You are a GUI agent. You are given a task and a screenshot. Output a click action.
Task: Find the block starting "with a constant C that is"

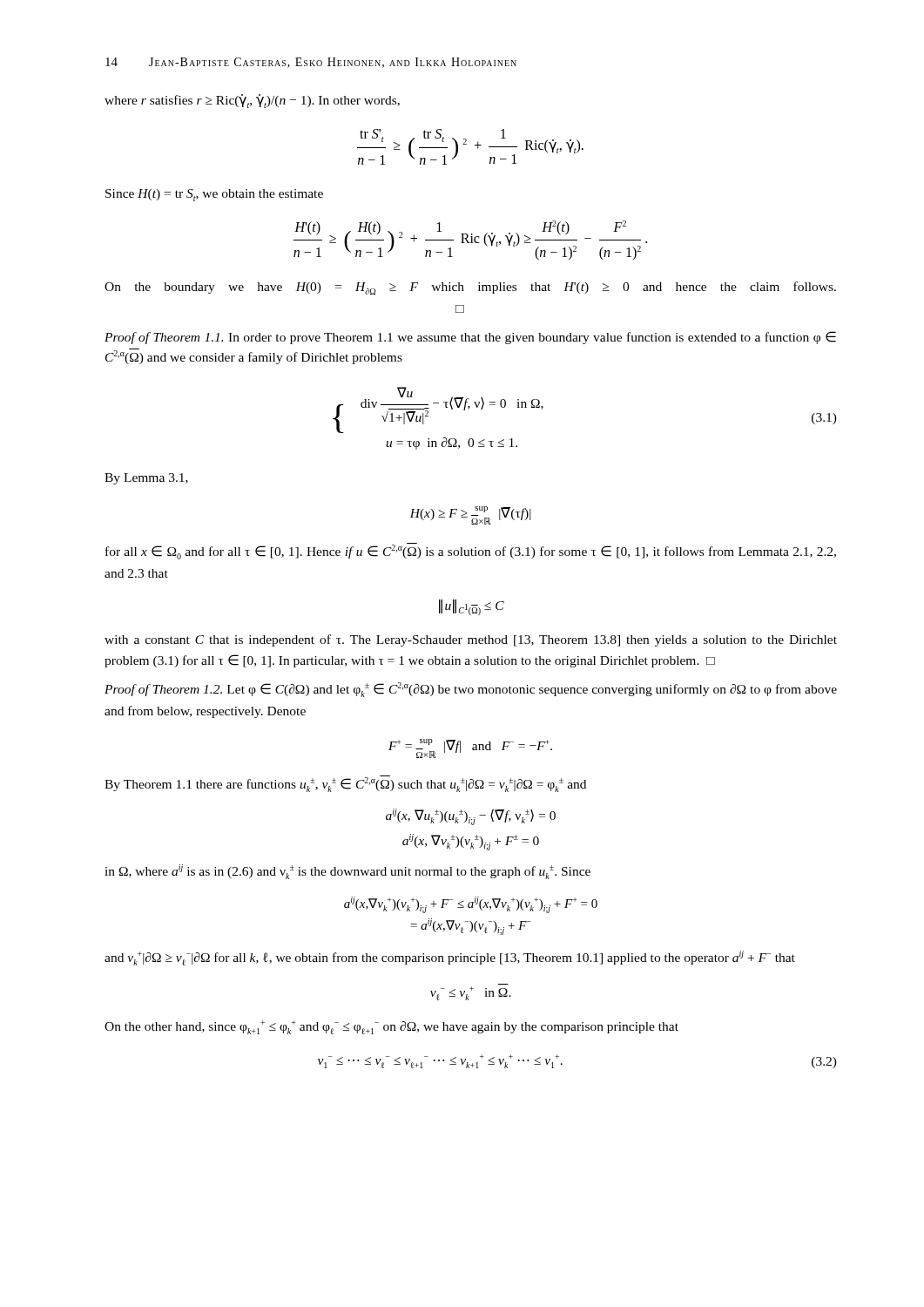tap(471, 650)
